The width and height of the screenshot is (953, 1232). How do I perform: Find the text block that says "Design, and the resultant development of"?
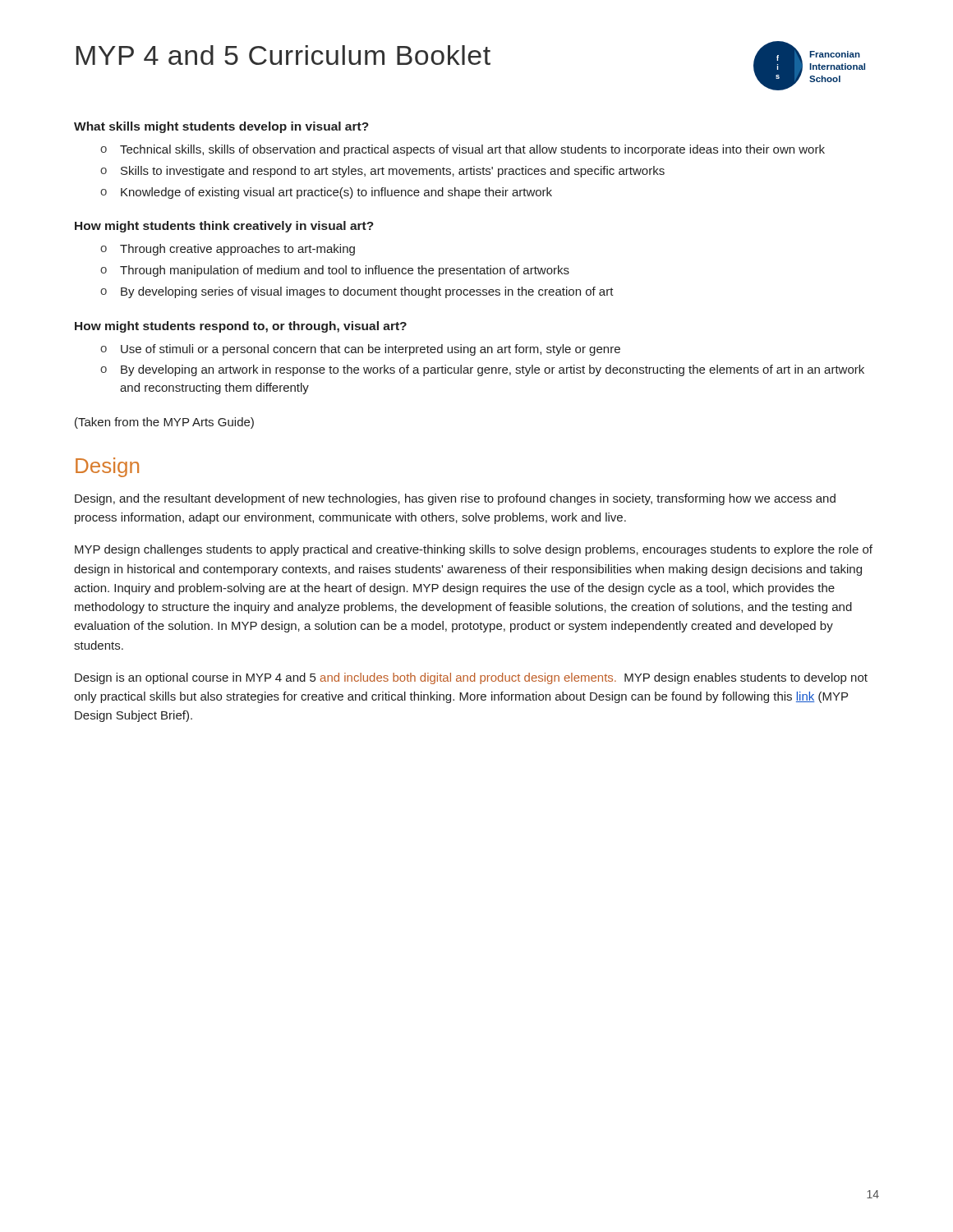pos(455,507)
